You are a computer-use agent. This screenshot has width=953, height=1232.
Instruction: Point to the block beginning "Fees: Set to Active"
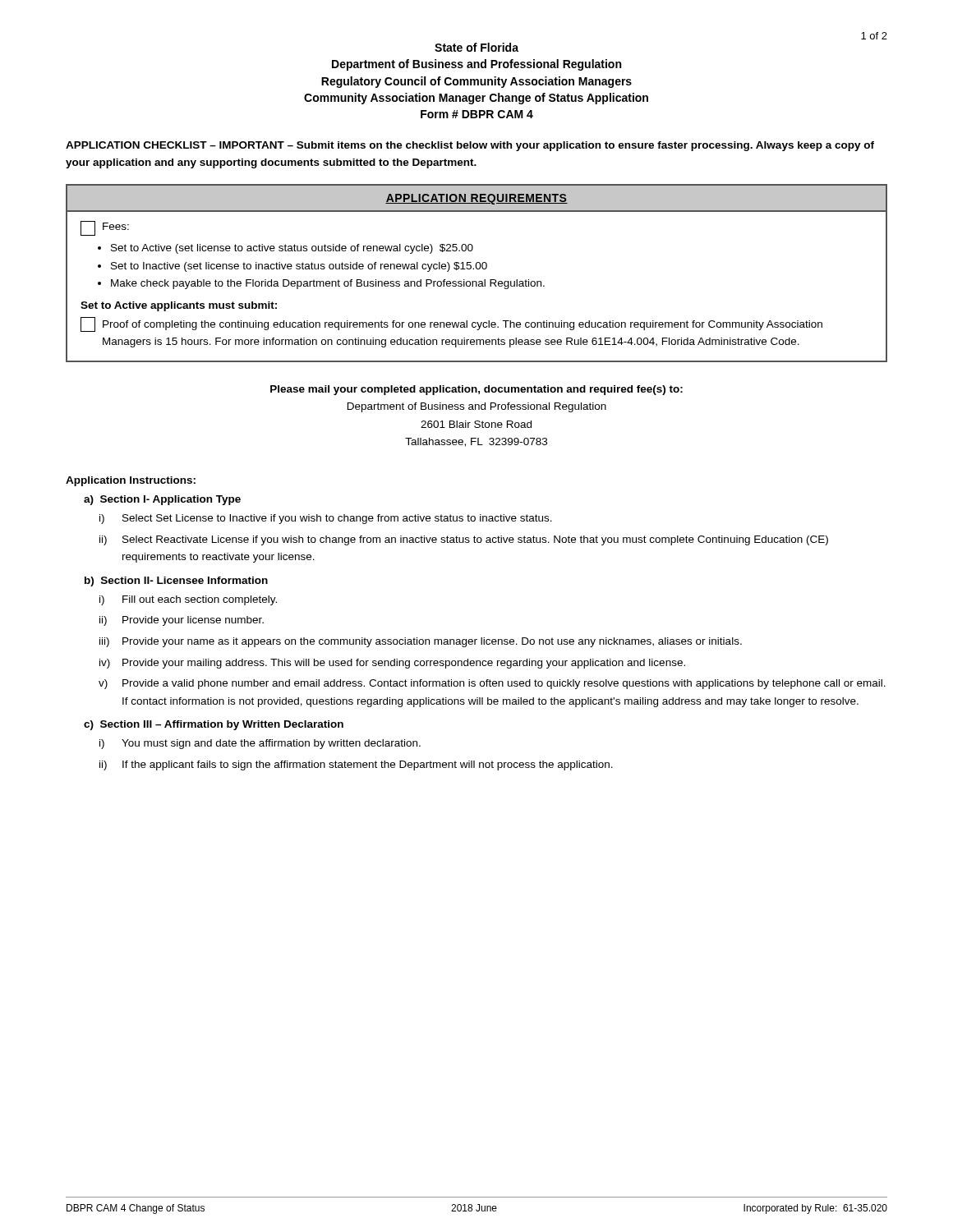(x=476, y=256)
